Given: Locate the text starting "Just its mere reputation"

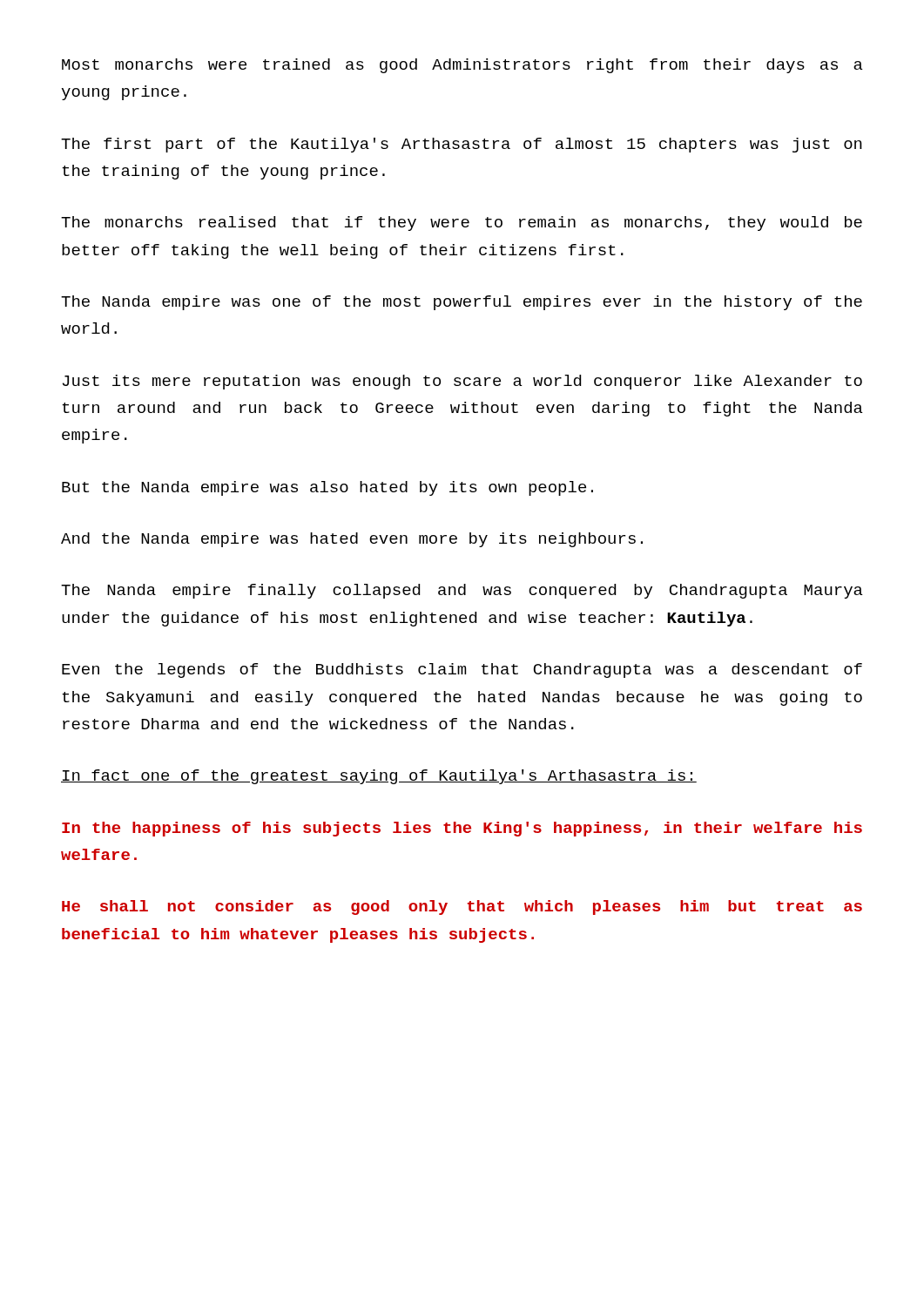Looking at the screenshot, I should [x=462, y=409].
